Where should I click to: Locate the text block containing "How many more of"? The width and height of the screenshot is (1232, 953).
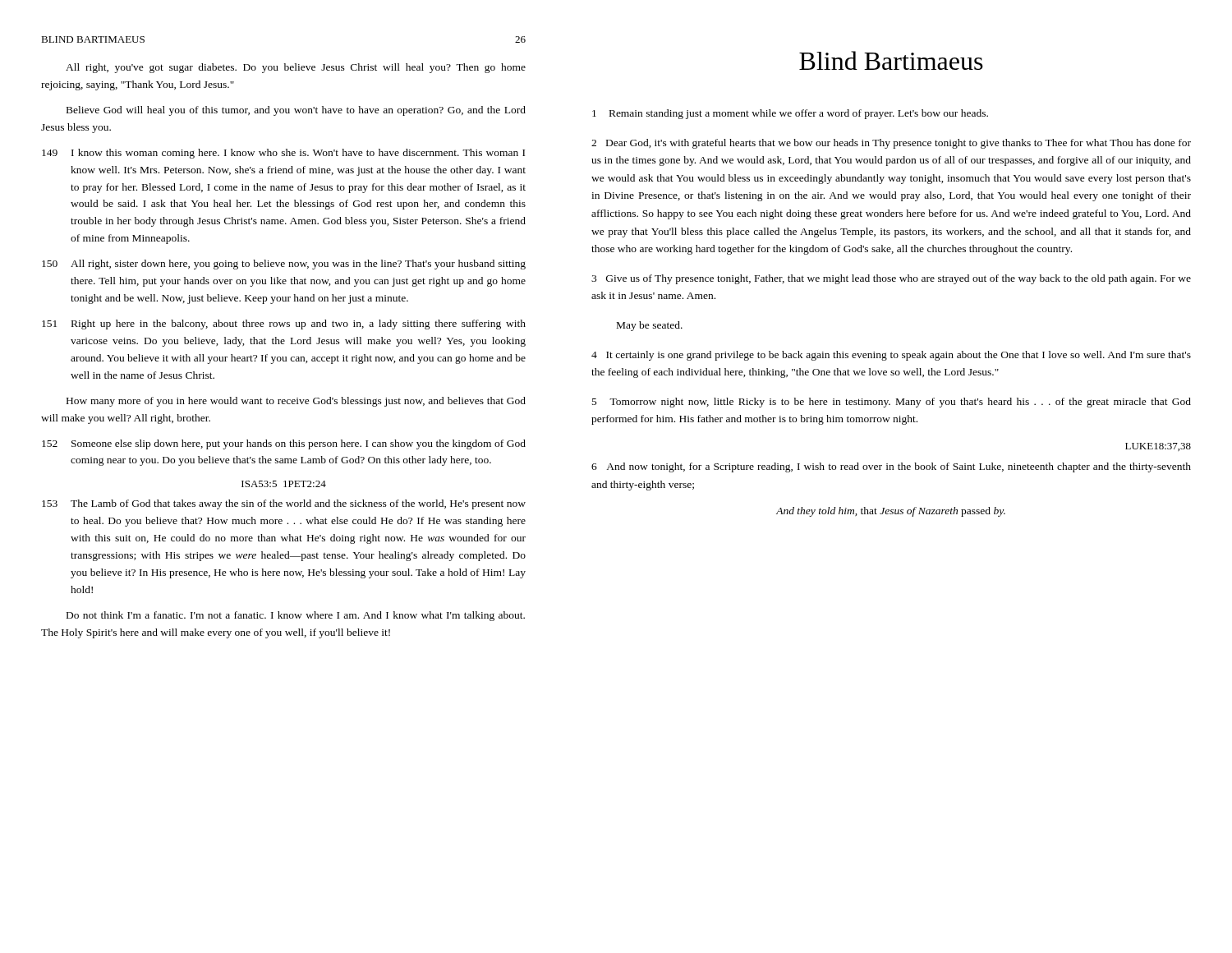coord(283,409)
